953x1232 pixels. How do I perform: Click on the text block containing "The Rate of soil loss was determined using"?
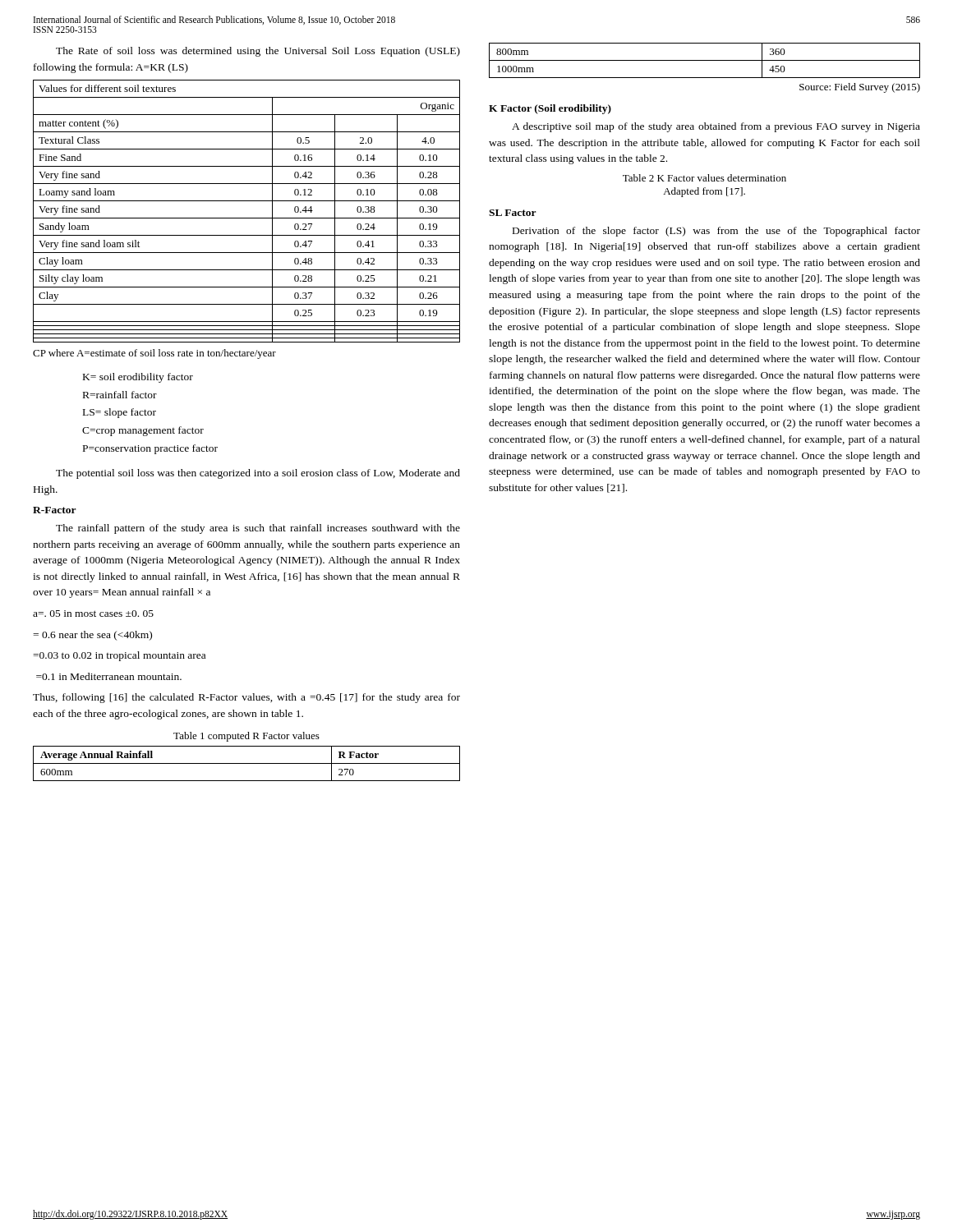246,59
